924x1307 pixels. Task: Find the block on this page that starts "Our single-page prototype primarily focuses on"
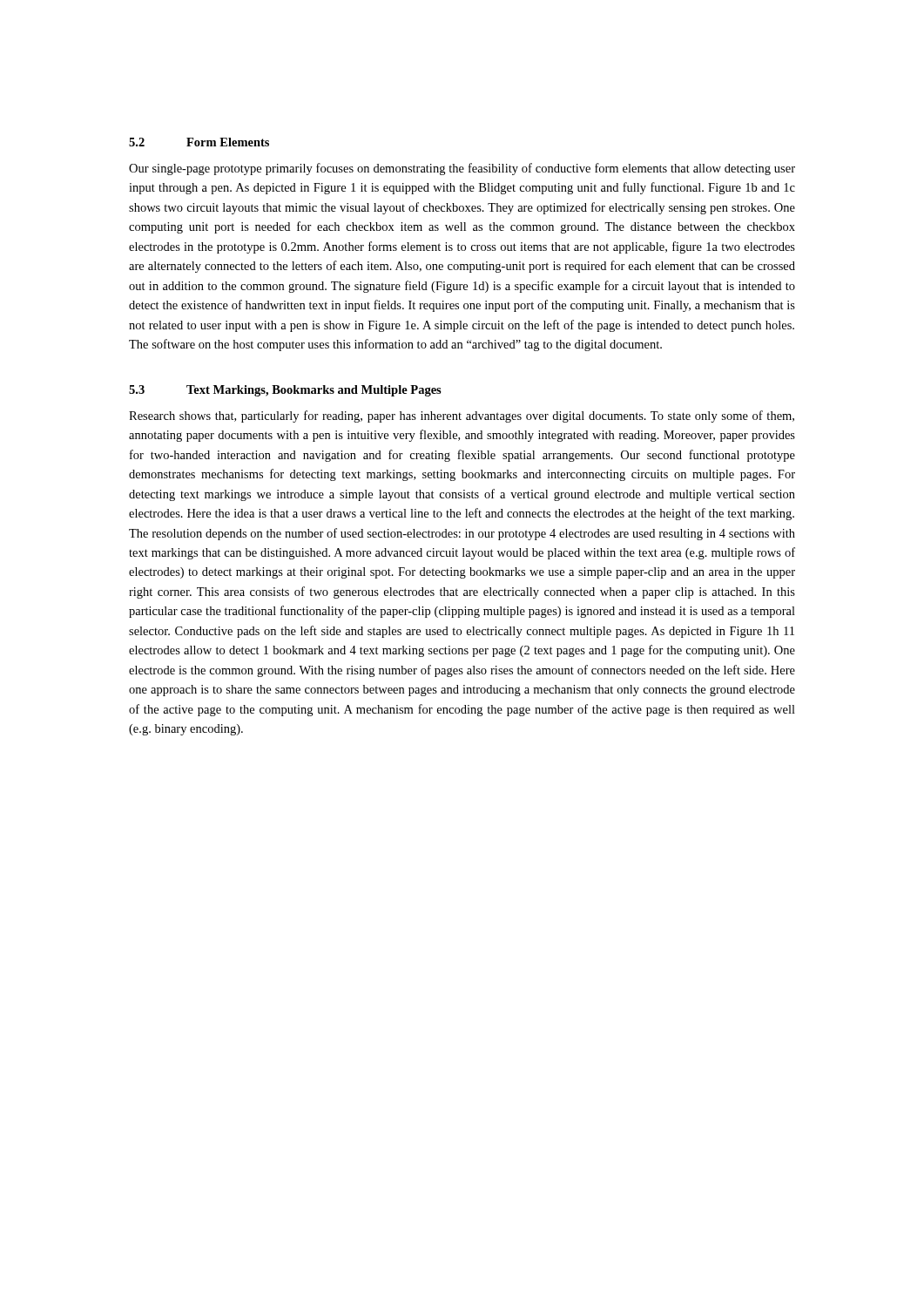tap(462, 256)
